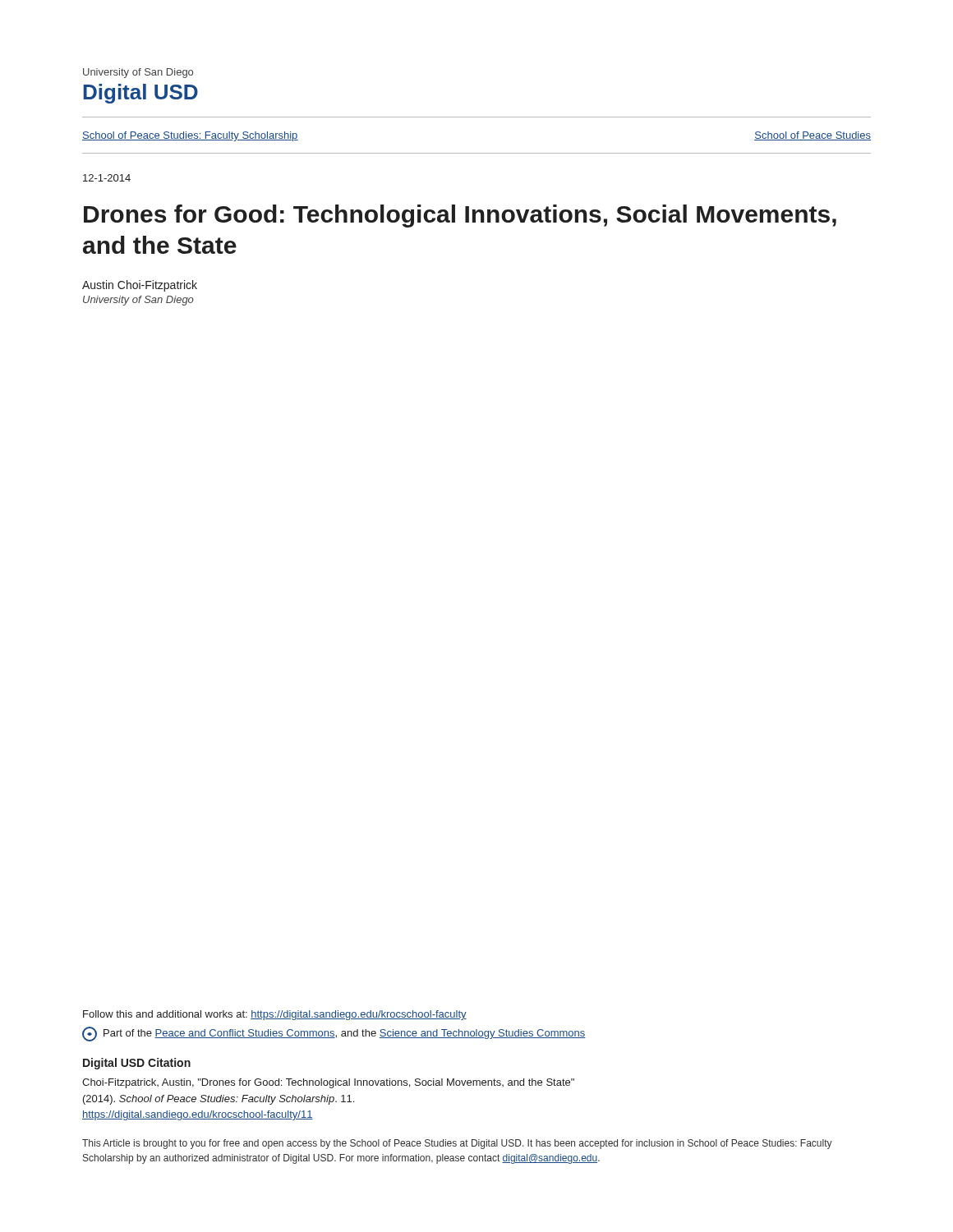Navigate to the element starting "Digital USD Citation"

pyautogui.click(x=136, y=1063)
